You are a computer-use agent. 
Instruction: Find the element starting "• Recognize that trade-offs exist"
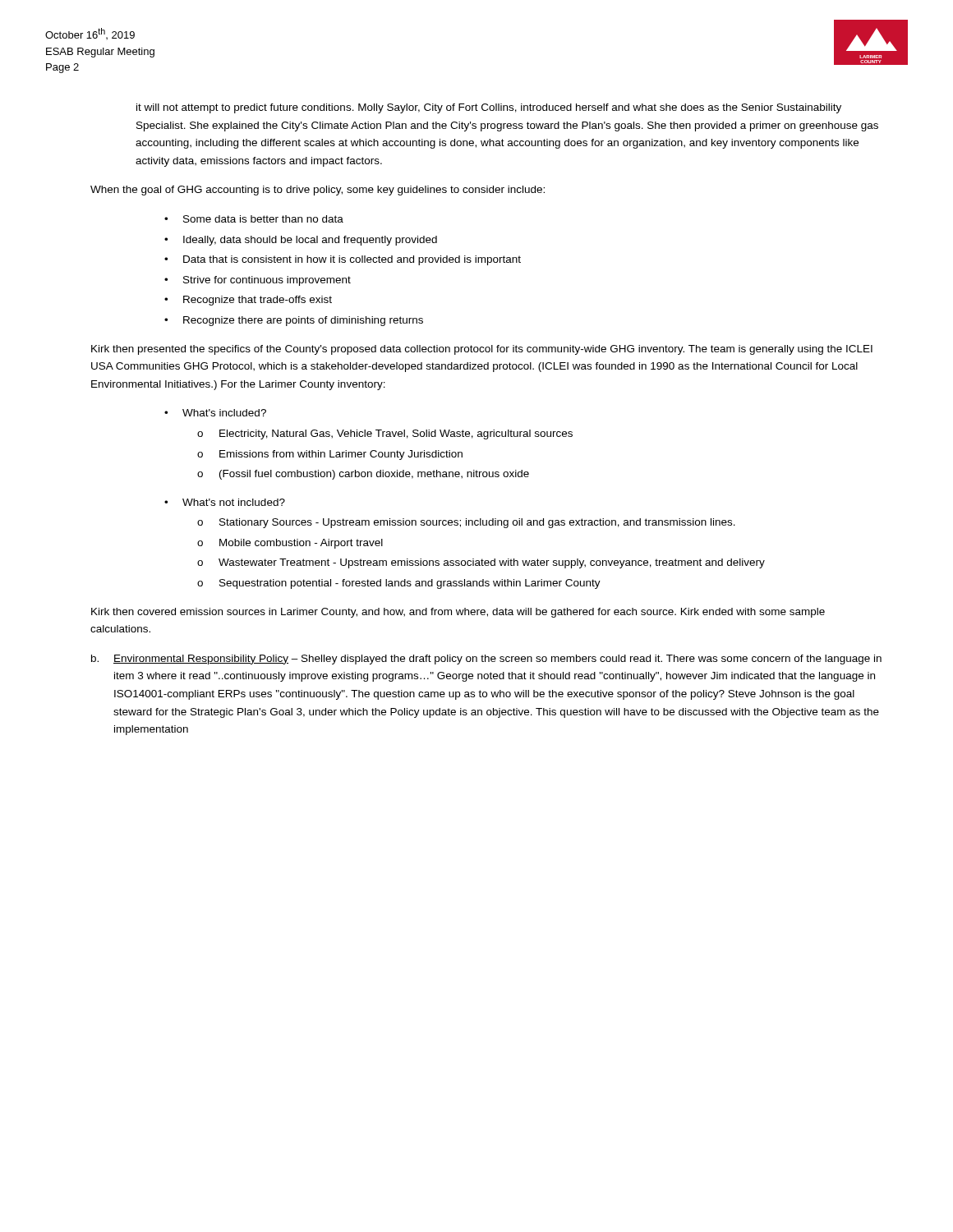[248, 300]
